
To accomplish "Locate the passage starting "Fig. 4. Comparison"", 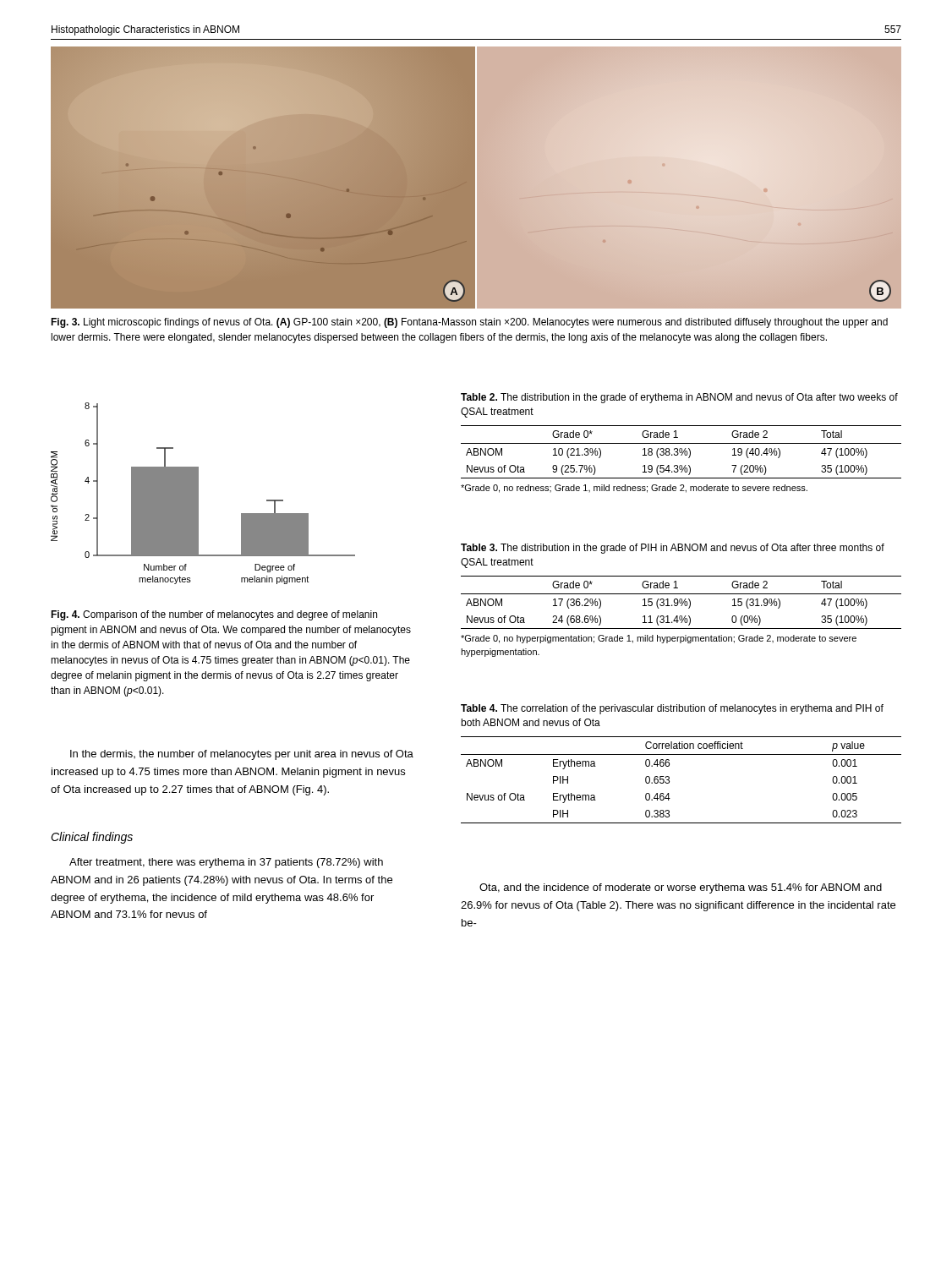I will (x=231, y=653).
